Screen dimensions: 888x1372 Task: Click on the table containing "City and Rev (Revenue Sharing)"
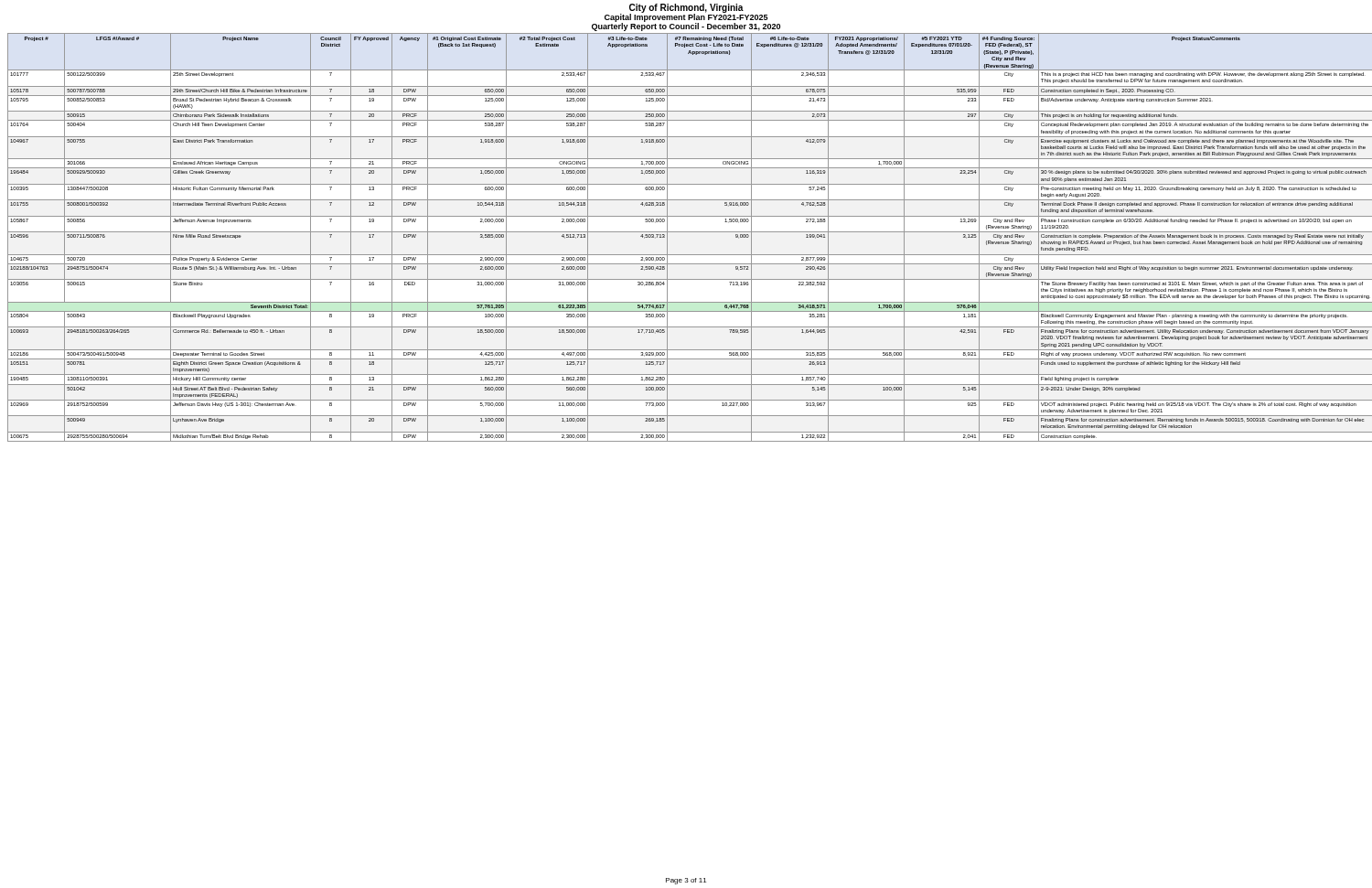tap(686, 237)
